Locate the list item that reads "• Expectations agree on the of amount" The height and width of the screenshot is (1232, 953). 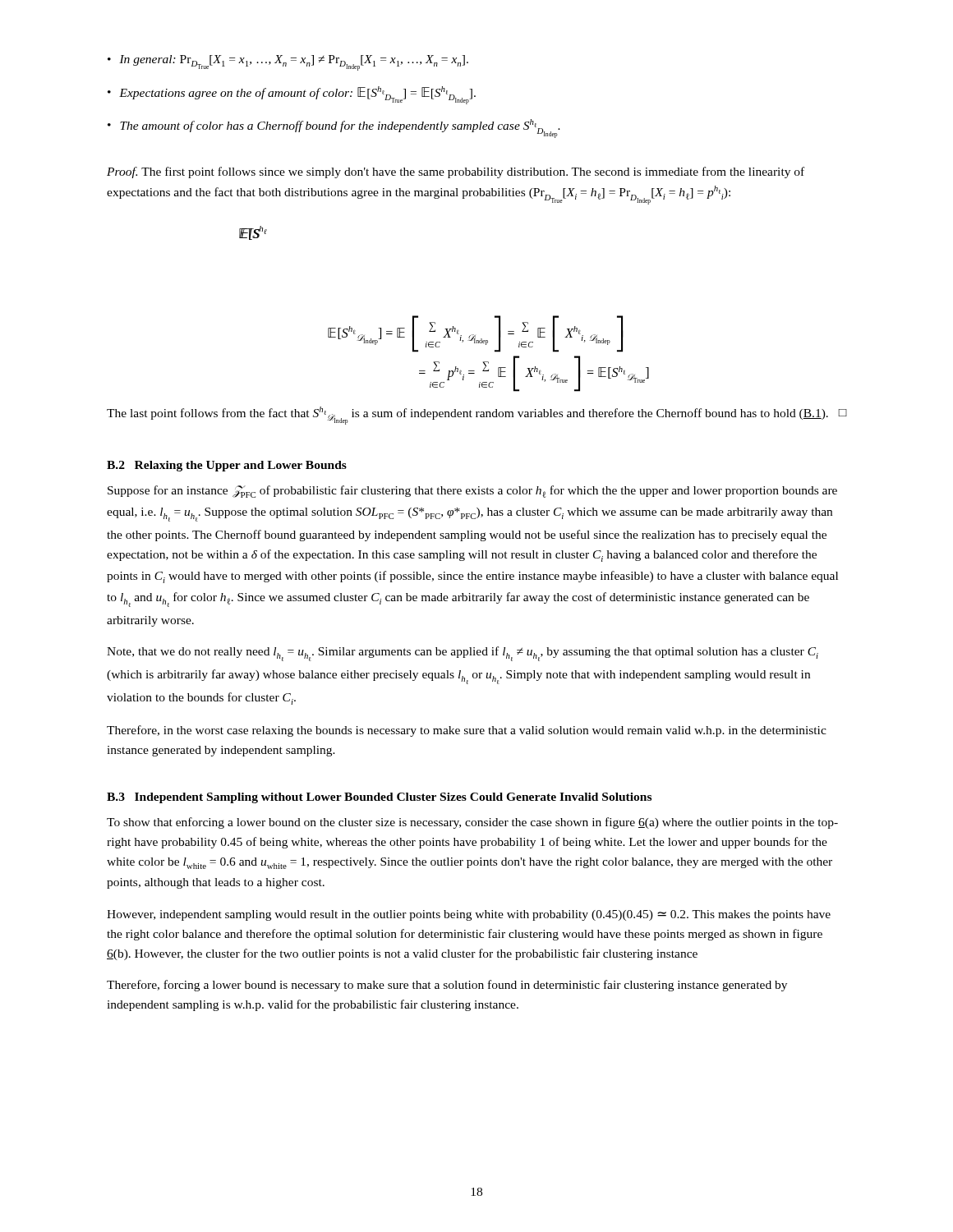292,94
